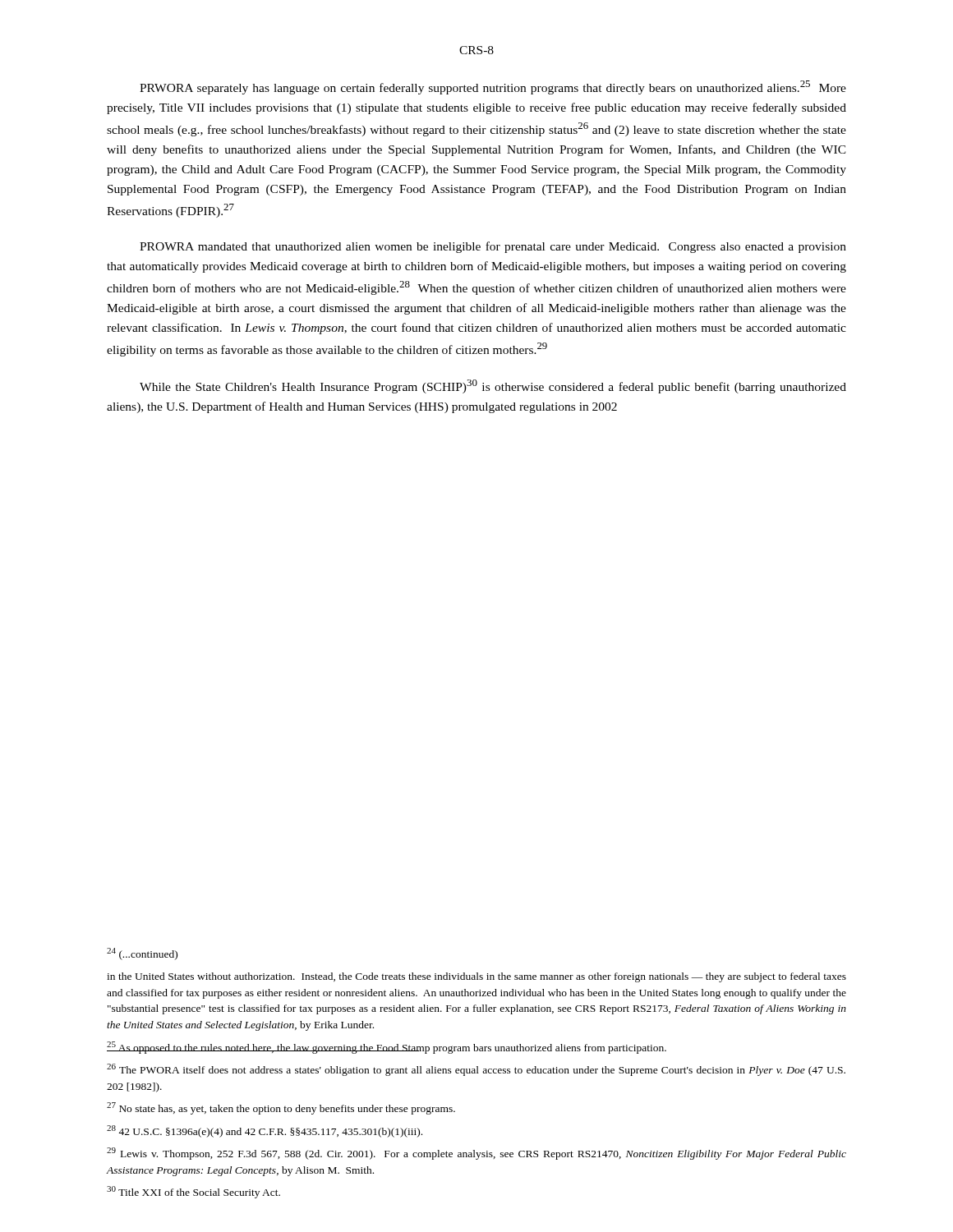953x1232 pixels.
Task: Select the region starting "25 As opposed to the rules"
Action: pos(387,1046)
